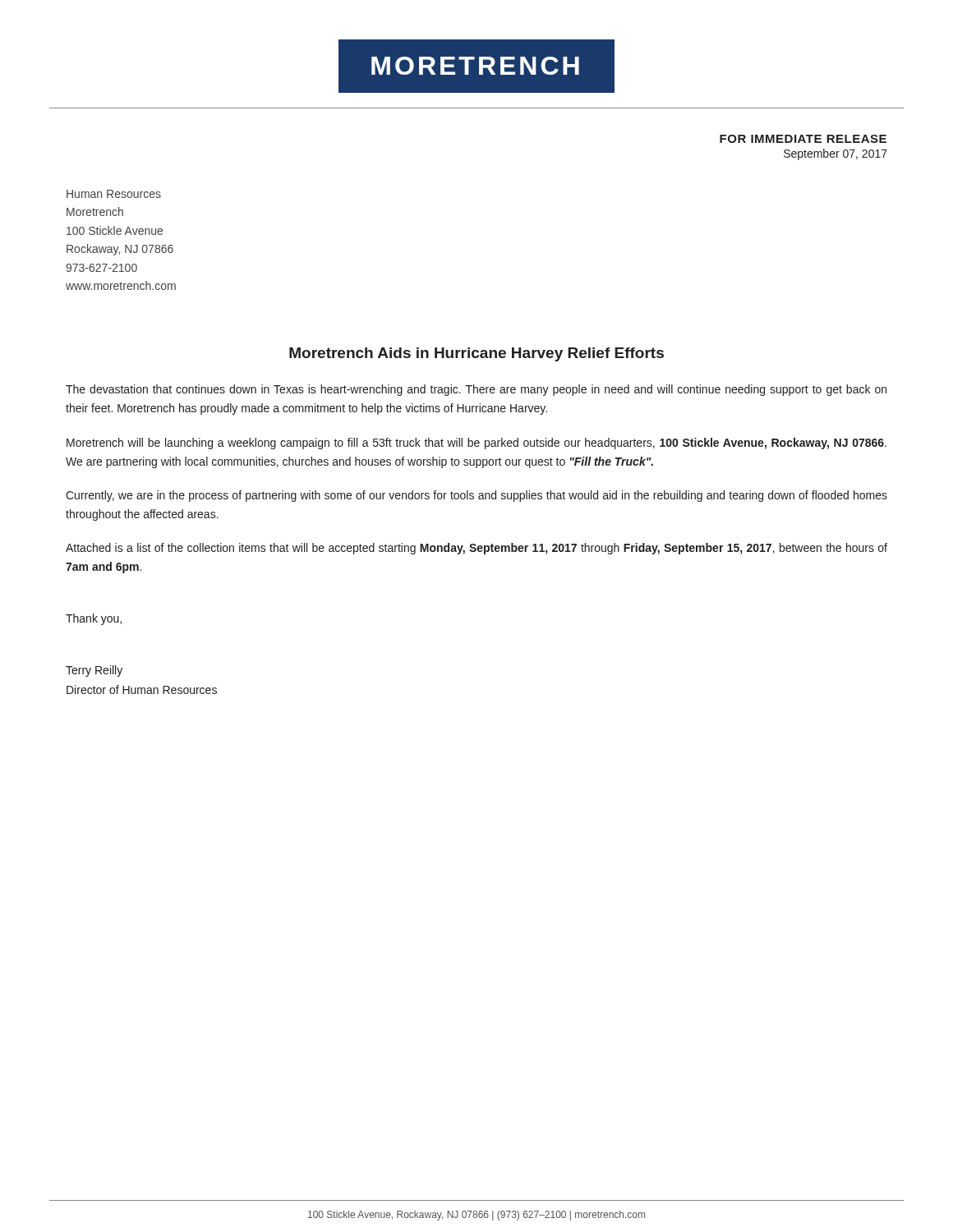This screenshot has width=953, height=1232.
Task: Click on the text containing "Terry Reilly Director of Human Resources"
Action: point(141,680)
